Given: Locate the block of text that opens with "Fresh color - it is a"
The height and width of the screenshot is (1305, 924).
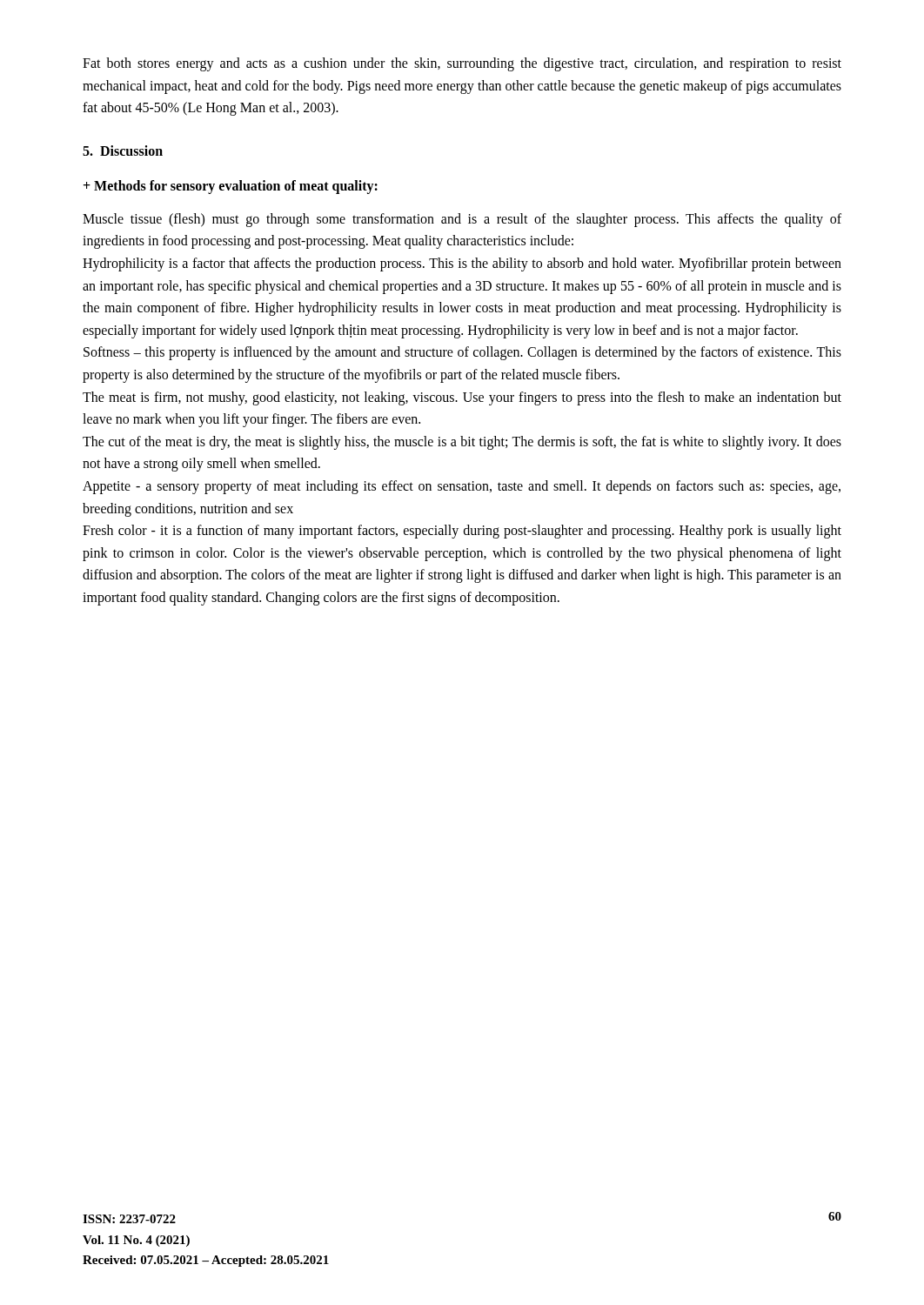Looking at the screenshot, I should [x=462, y=564].
